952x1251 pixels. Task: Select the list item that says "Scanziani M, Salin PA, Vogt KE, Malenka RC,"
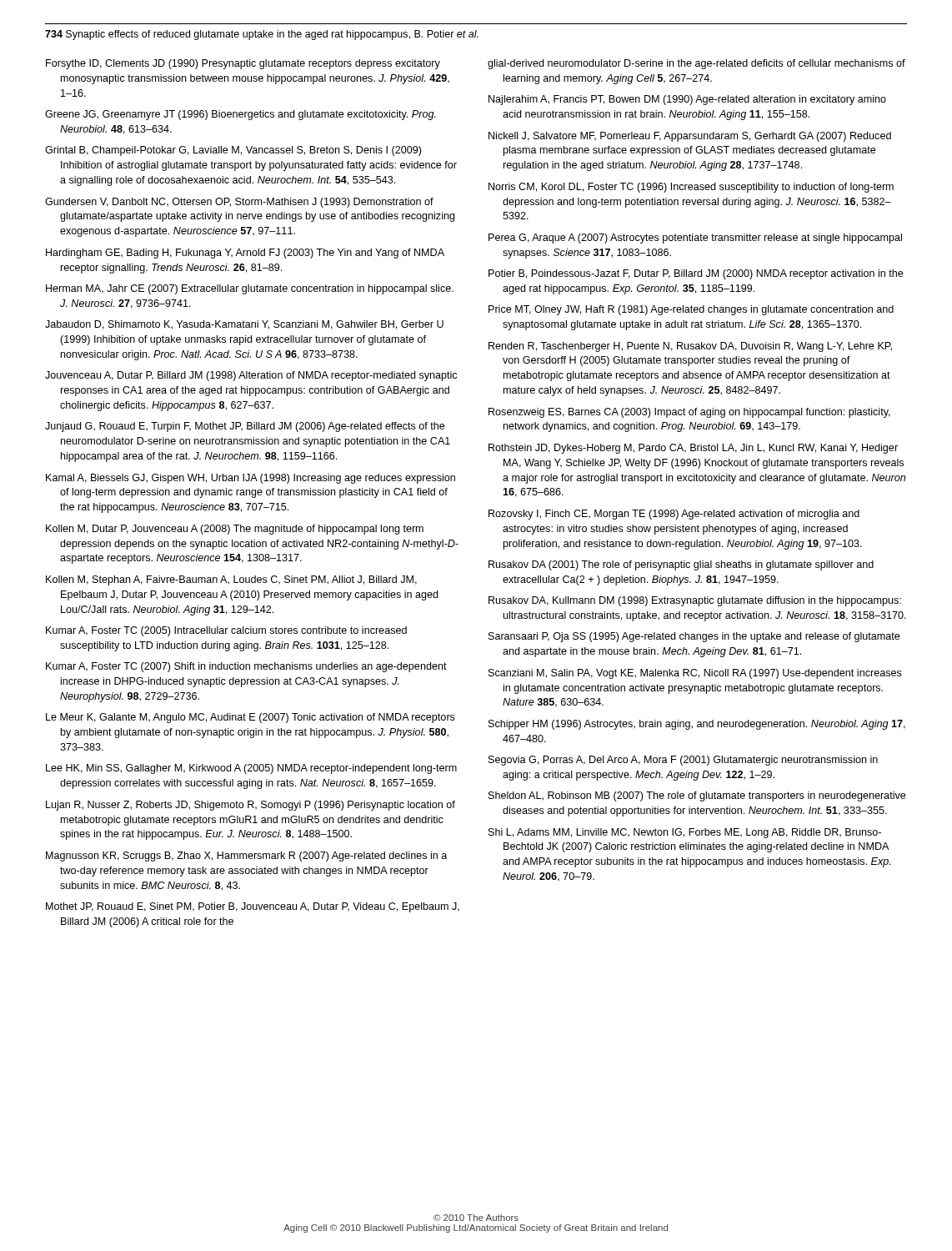click(695, 688)
